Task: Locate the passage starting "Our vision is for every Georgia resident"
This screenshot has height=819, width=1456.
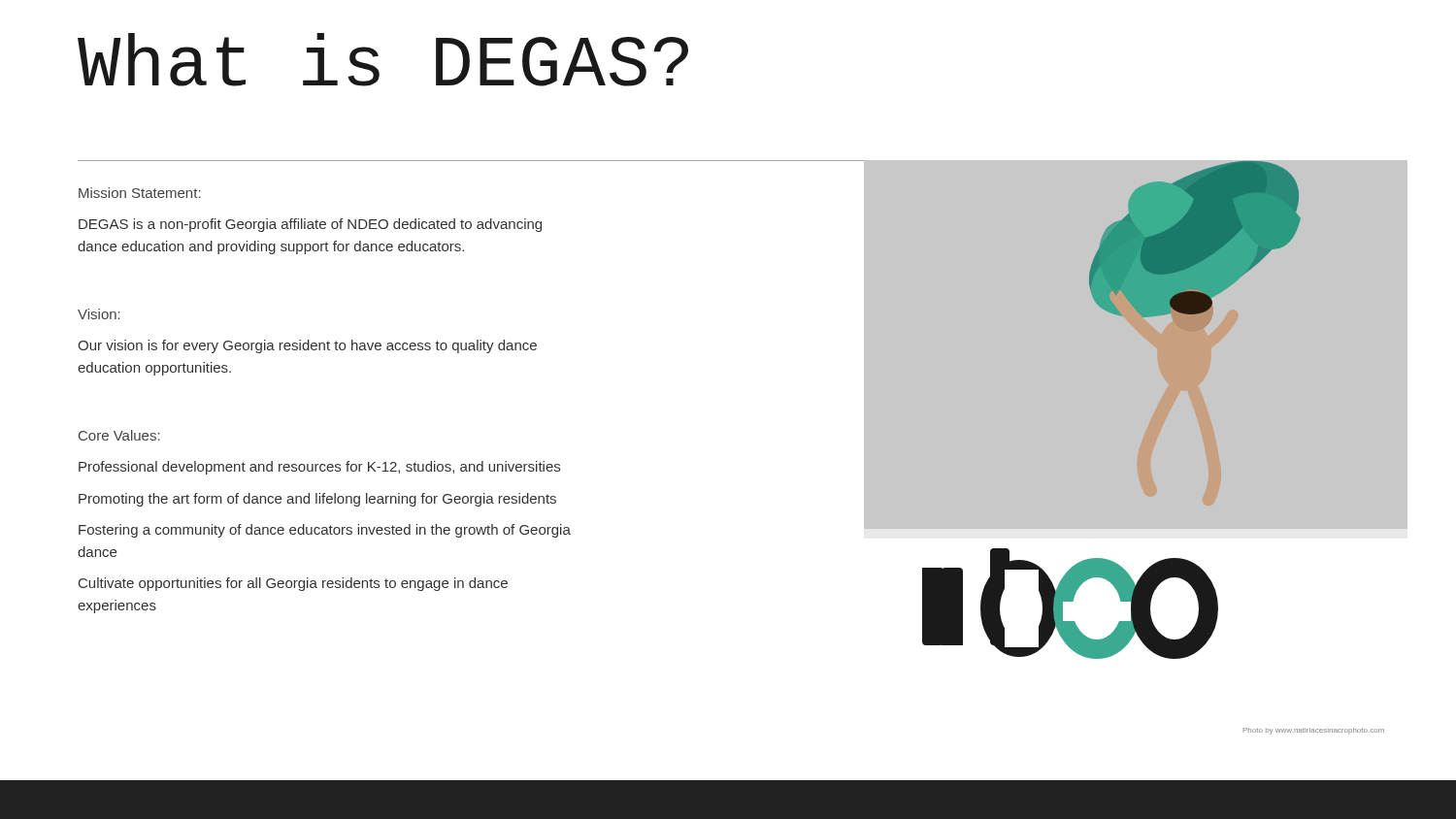Action: pos(408,357)
